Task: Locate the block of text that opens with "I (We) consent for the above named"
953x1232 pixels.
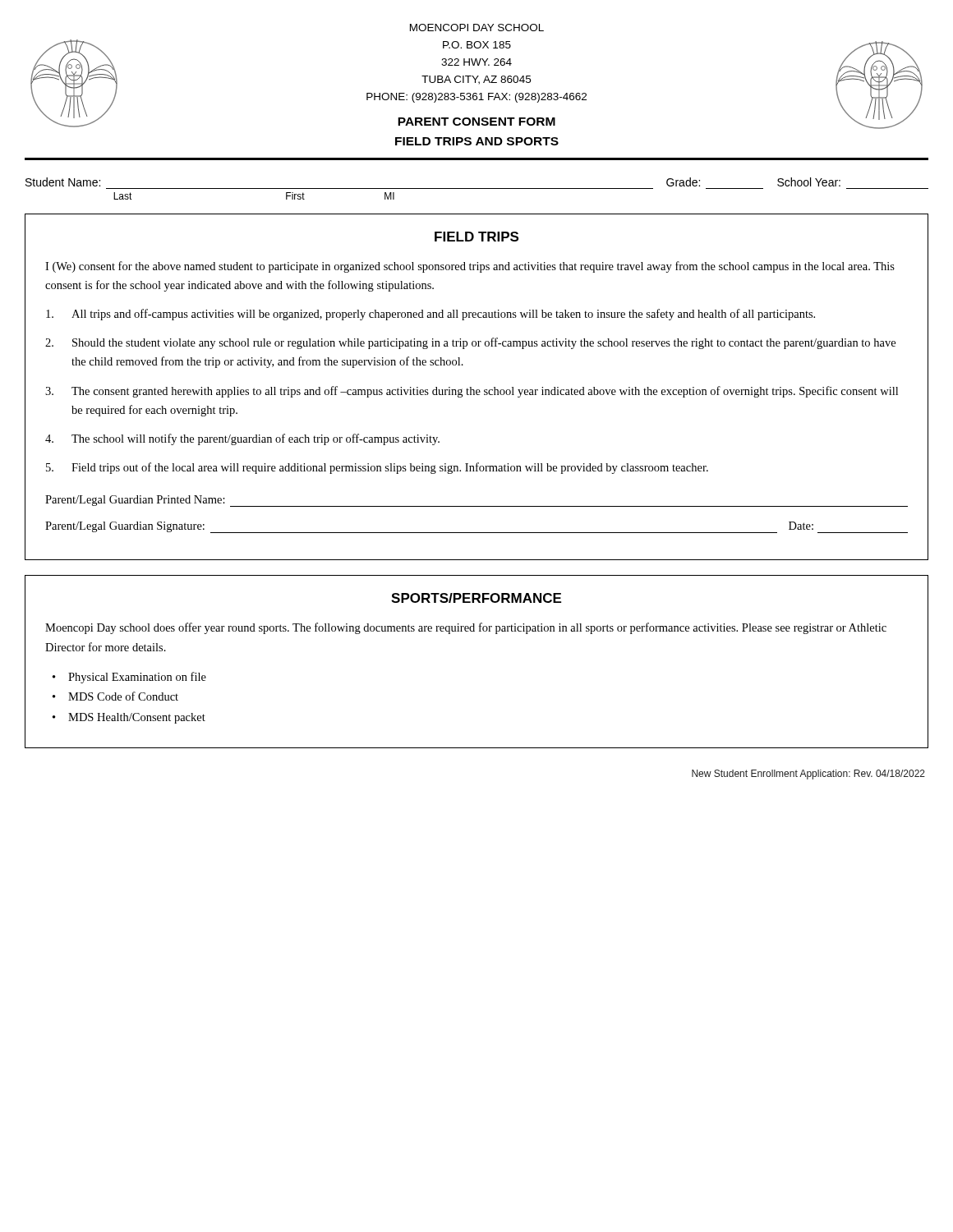Action: pyautogui.click(x=470, y=275)
